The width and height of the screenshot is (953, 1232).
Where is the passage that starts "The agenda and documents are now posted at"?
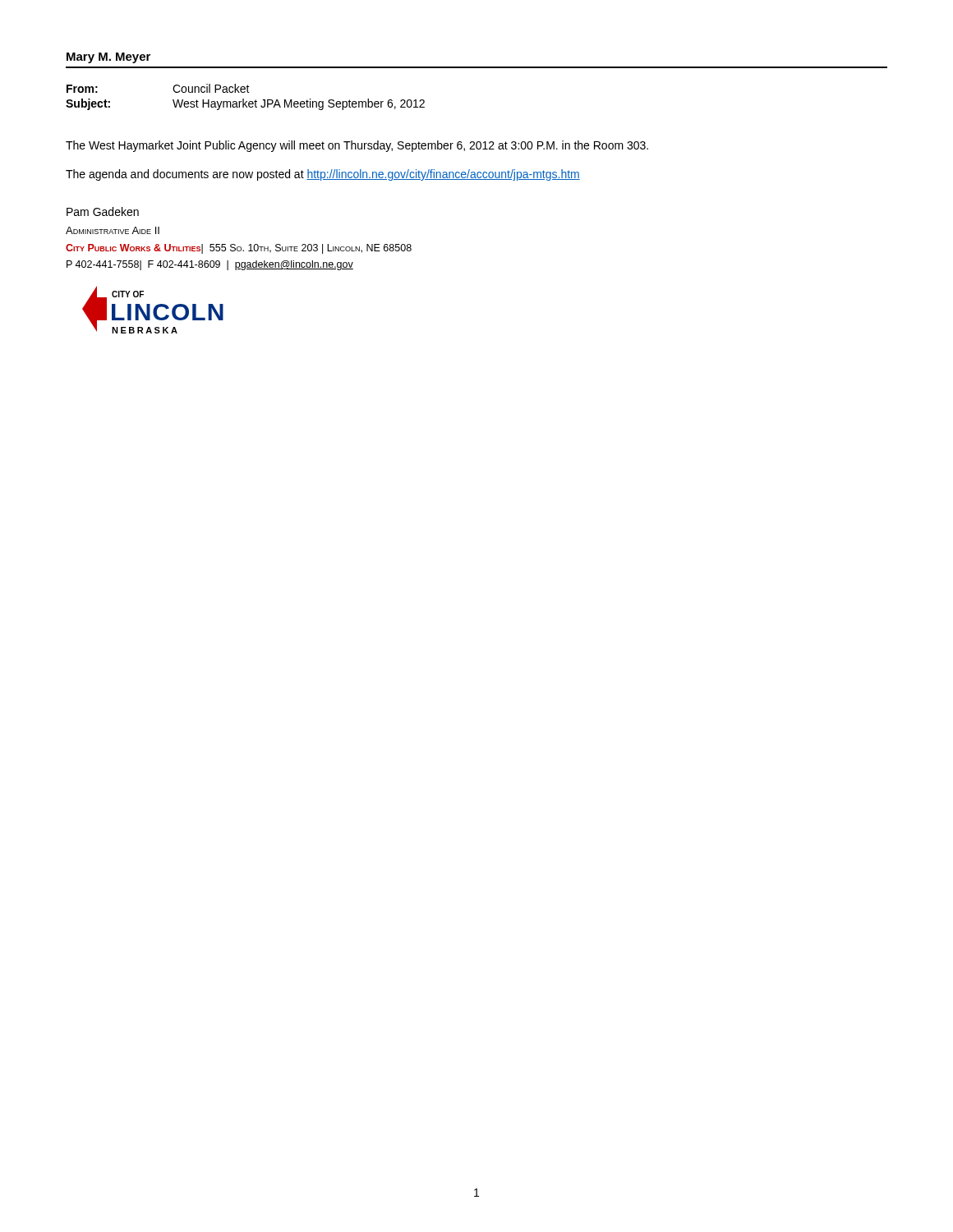[323, 174]
